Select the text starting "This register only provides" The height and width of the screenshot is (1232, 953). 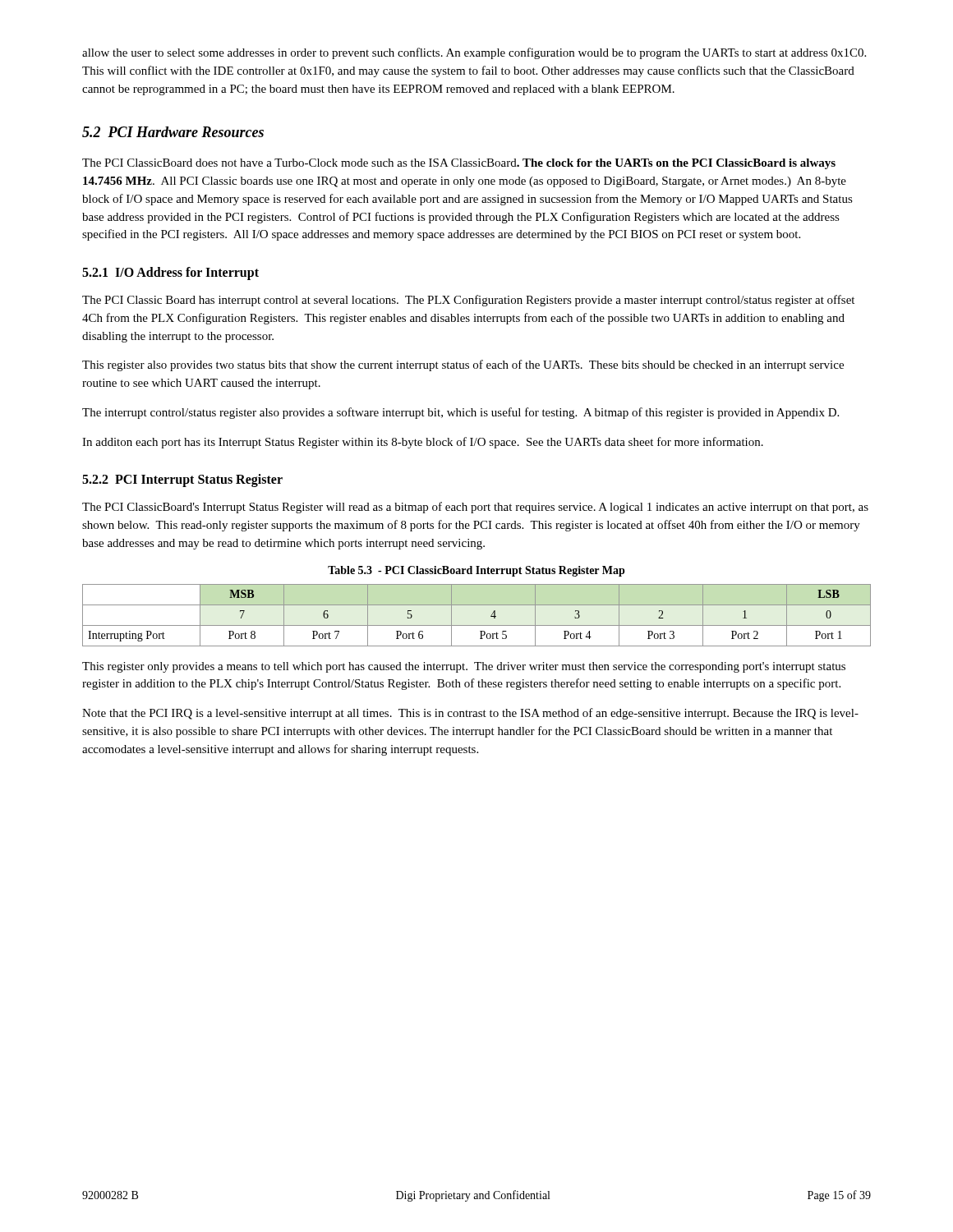tap(464, 675)
